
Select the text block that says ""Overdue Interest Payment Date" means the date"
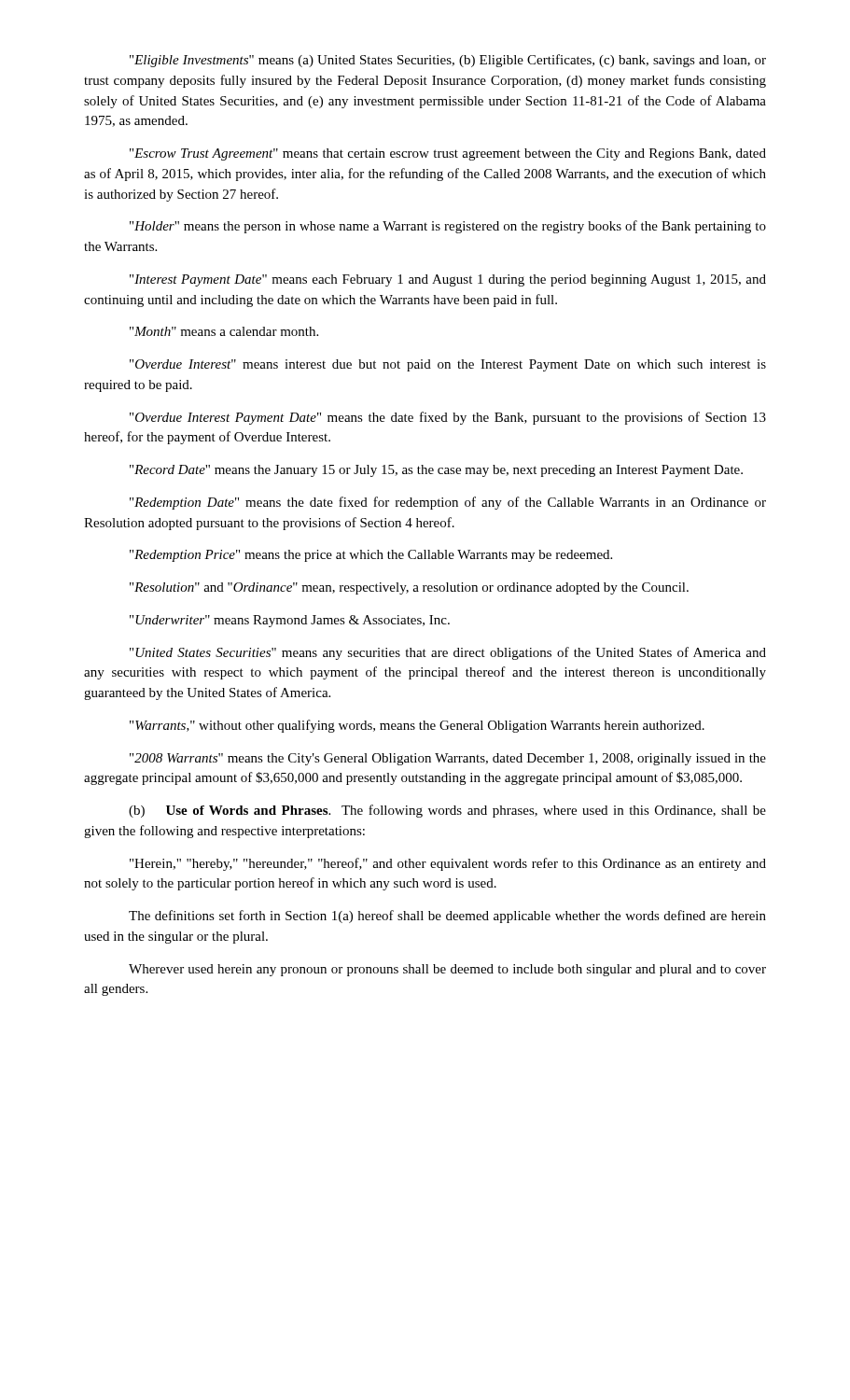click(425, 428)
